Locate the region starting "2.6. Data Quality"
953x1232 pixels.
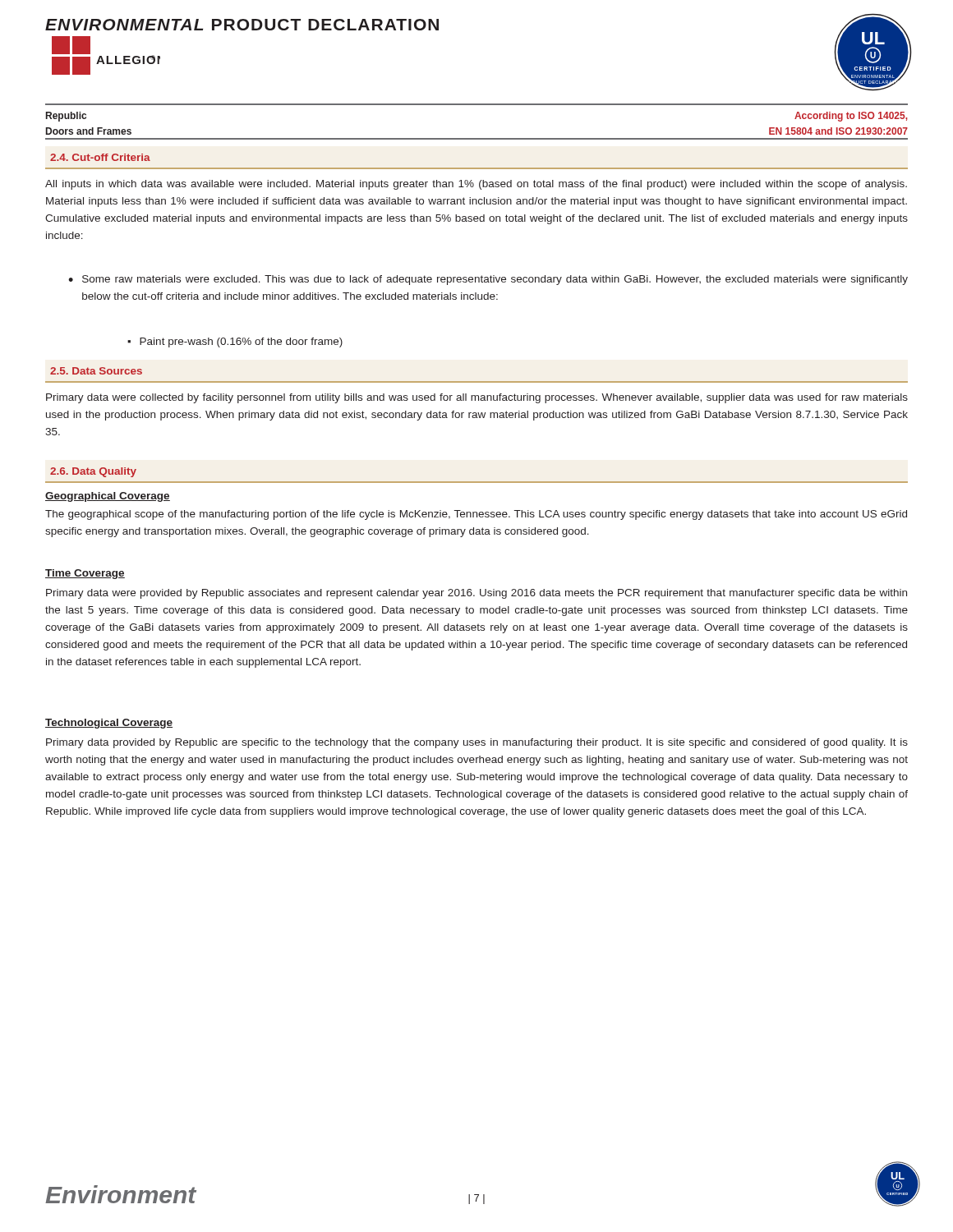pyautogui.click(x=91, y=471)
